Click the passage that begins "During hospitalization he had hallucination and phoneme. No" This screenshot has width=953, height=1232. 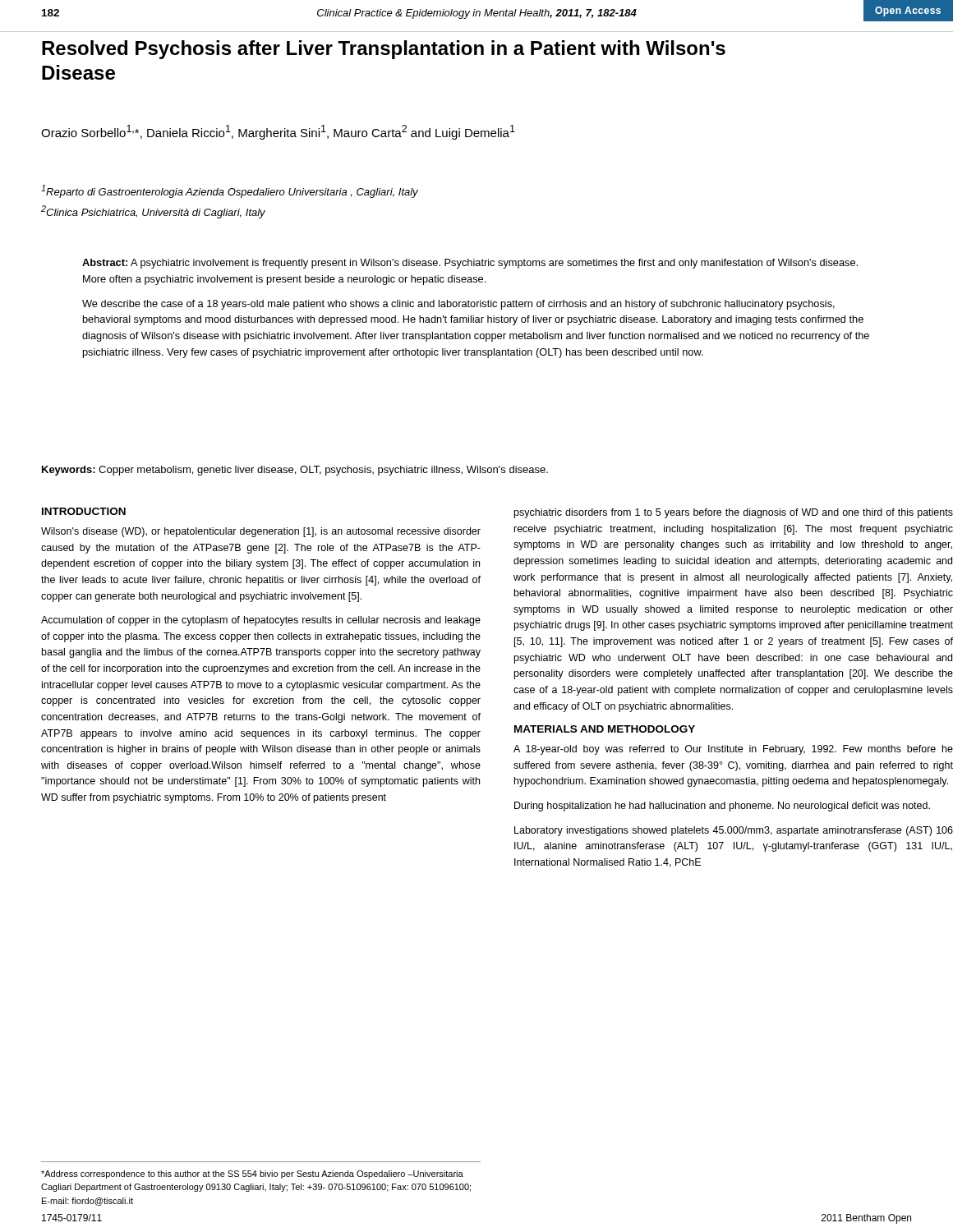click(722, 806)
